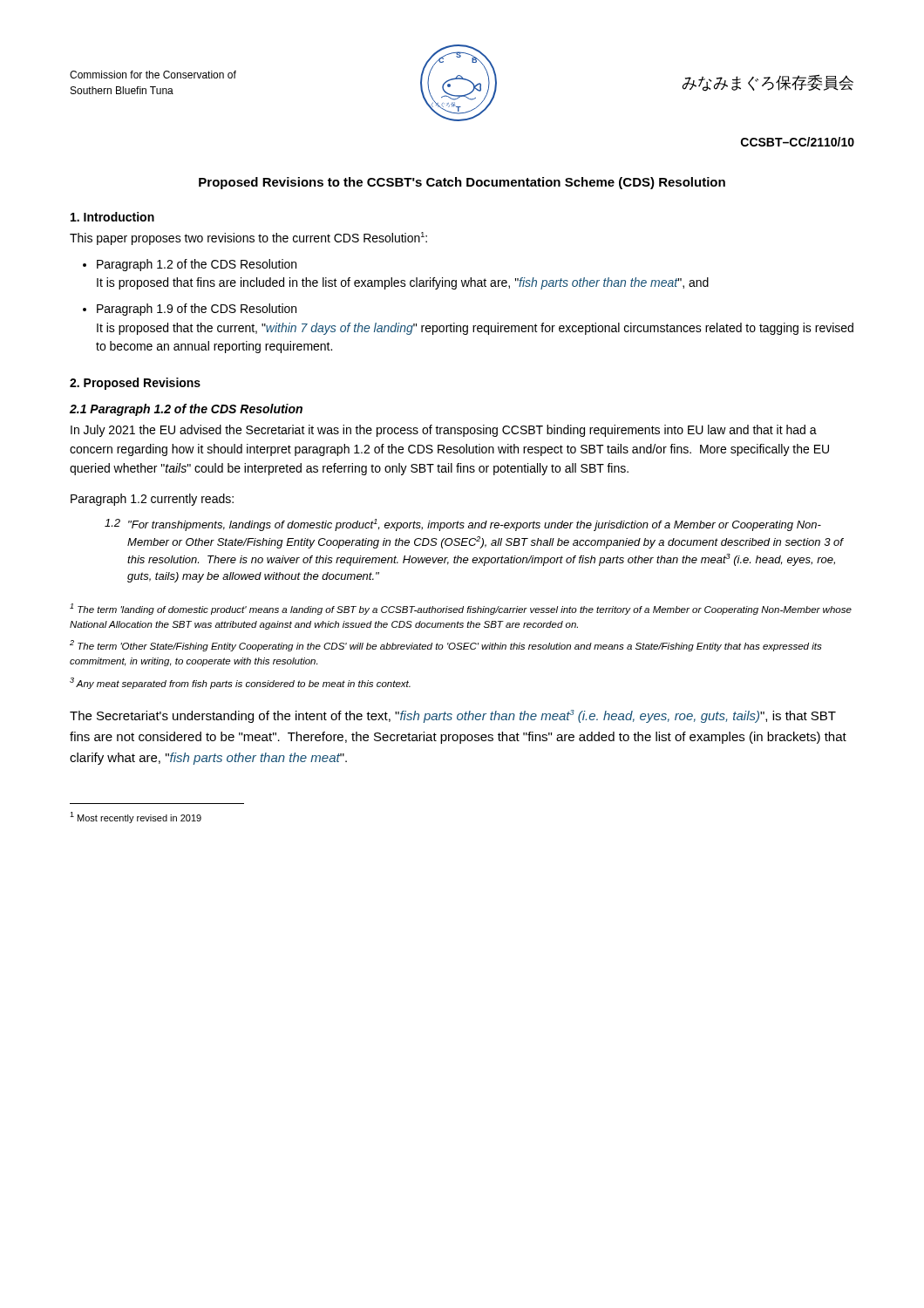The image size is (924, 1308).
Task: Click on the text block starting "Paragraph 1.9 of the CDS Resolution It is"
Action: pos(475,328)
